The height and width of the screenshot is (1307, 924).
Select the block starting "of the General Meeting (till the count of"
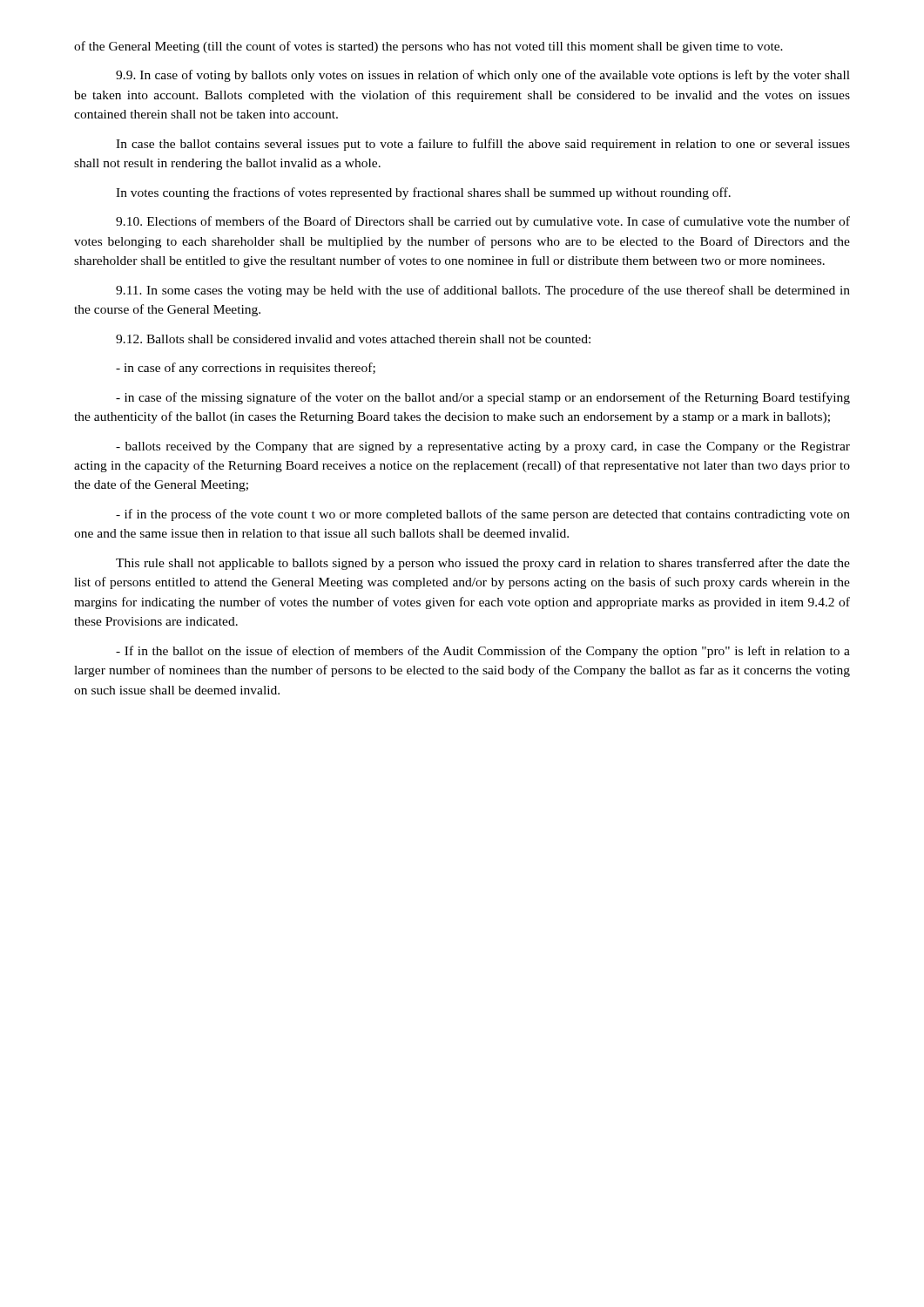[x=462, y=193]
